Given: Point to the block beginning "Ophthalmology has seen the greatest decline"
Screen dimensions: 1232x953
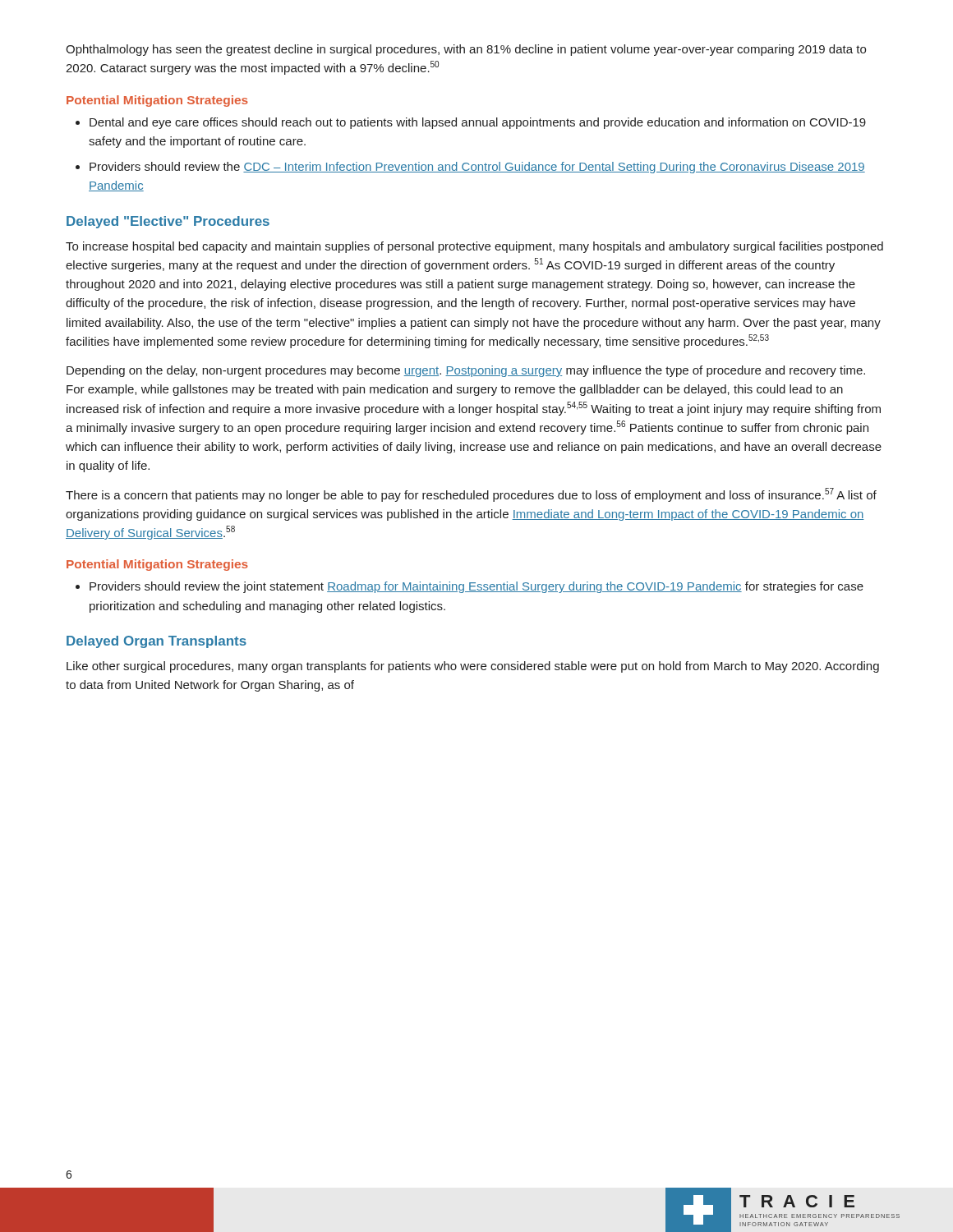Looking at the screenshot, I should point(476,59).
